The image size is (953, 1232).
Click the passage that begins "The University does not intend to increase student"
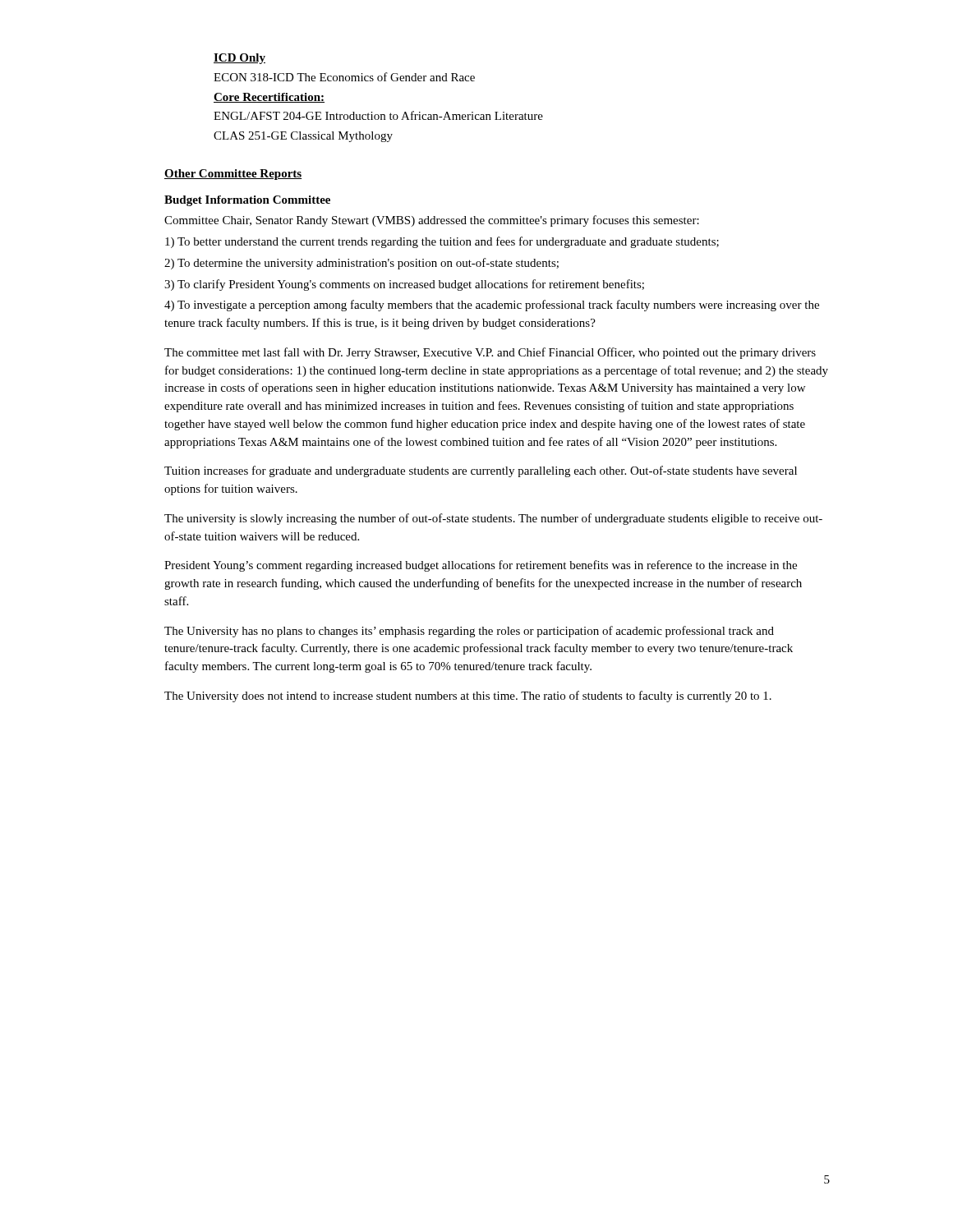(497, 696)
